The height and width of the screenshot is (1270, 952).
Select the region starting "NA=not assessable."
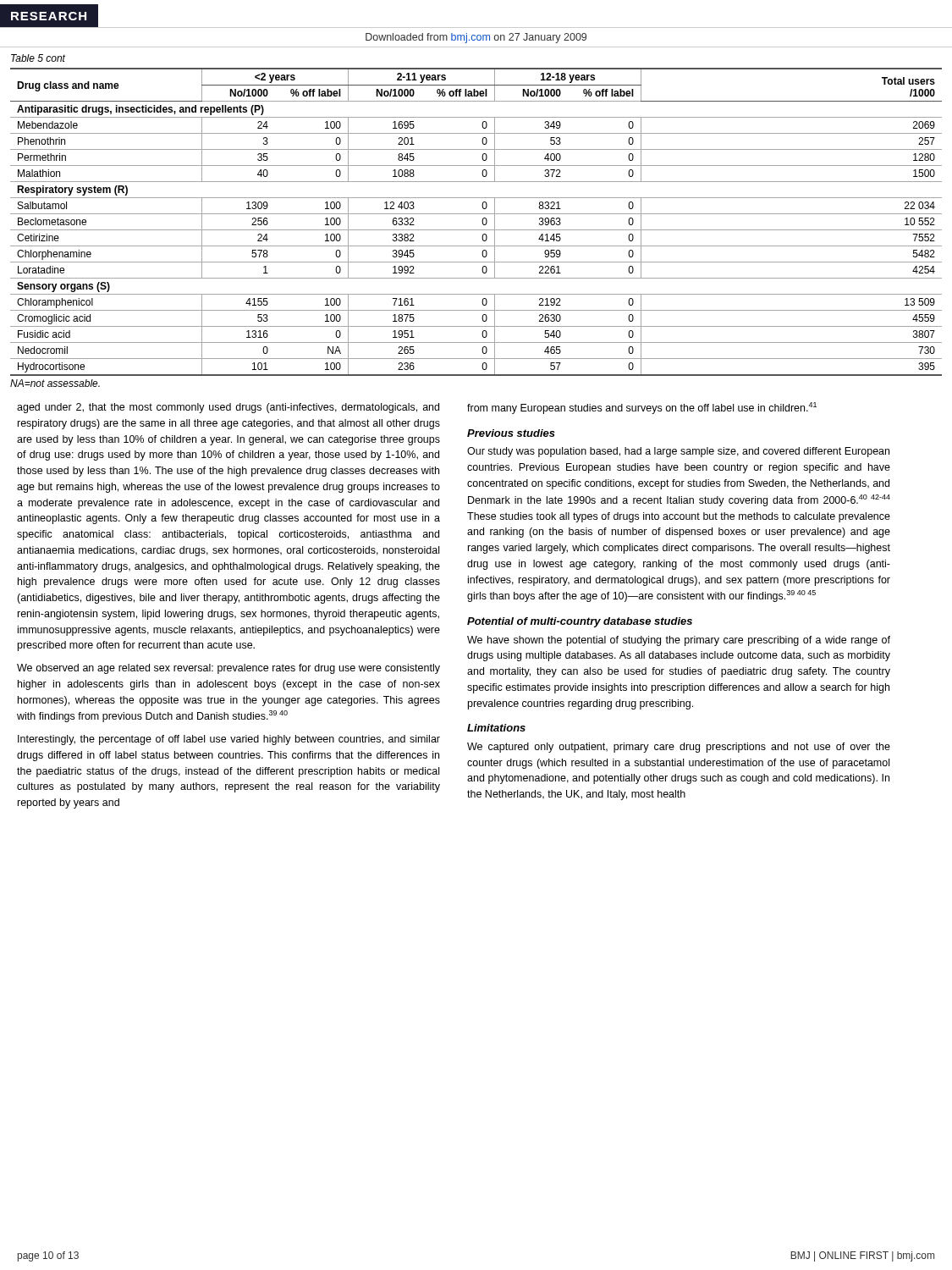click(x=55, y=384)
